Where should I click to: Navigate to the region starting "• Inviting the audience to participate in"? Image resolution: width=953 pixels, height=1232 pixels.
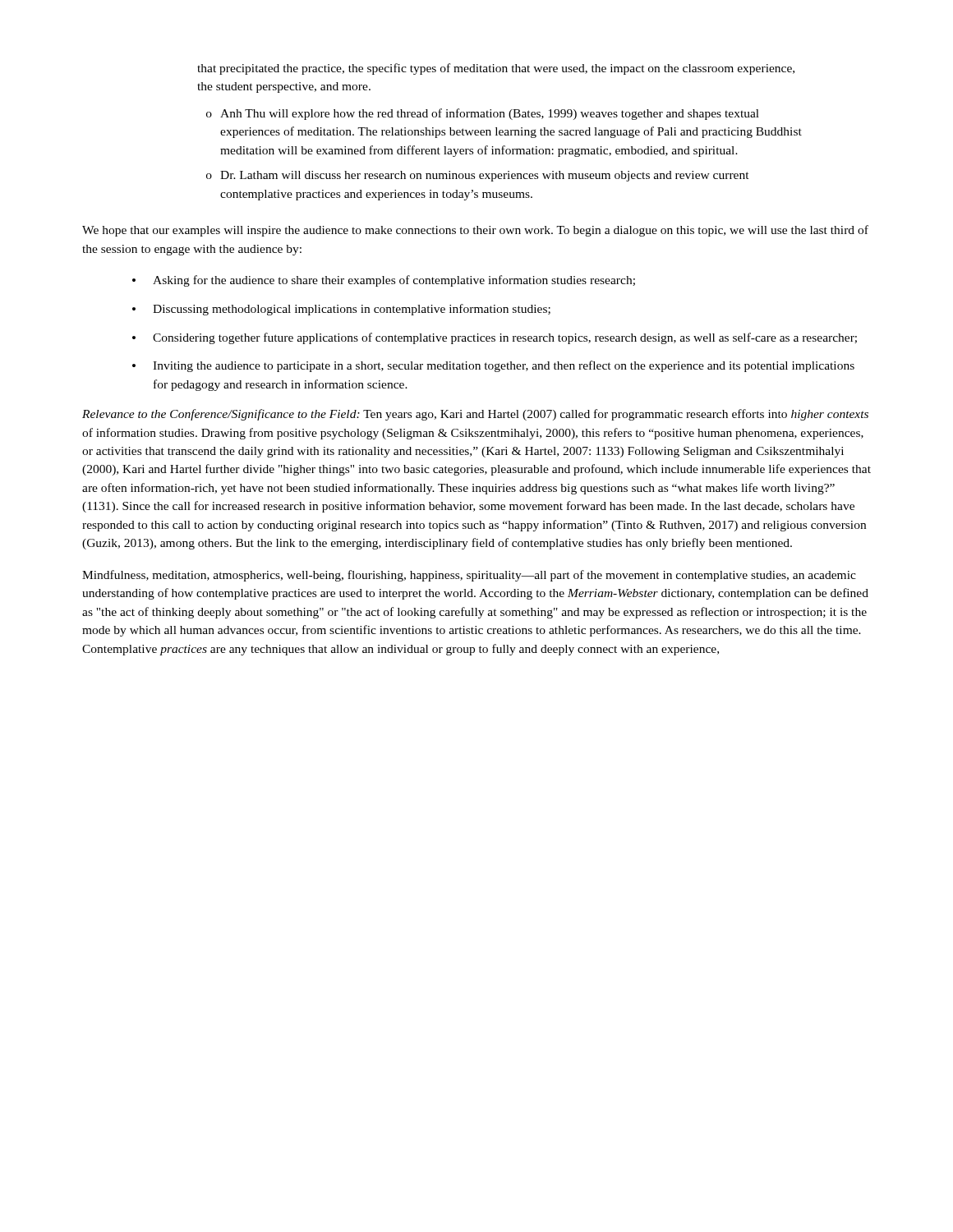(x=501, y=375)
